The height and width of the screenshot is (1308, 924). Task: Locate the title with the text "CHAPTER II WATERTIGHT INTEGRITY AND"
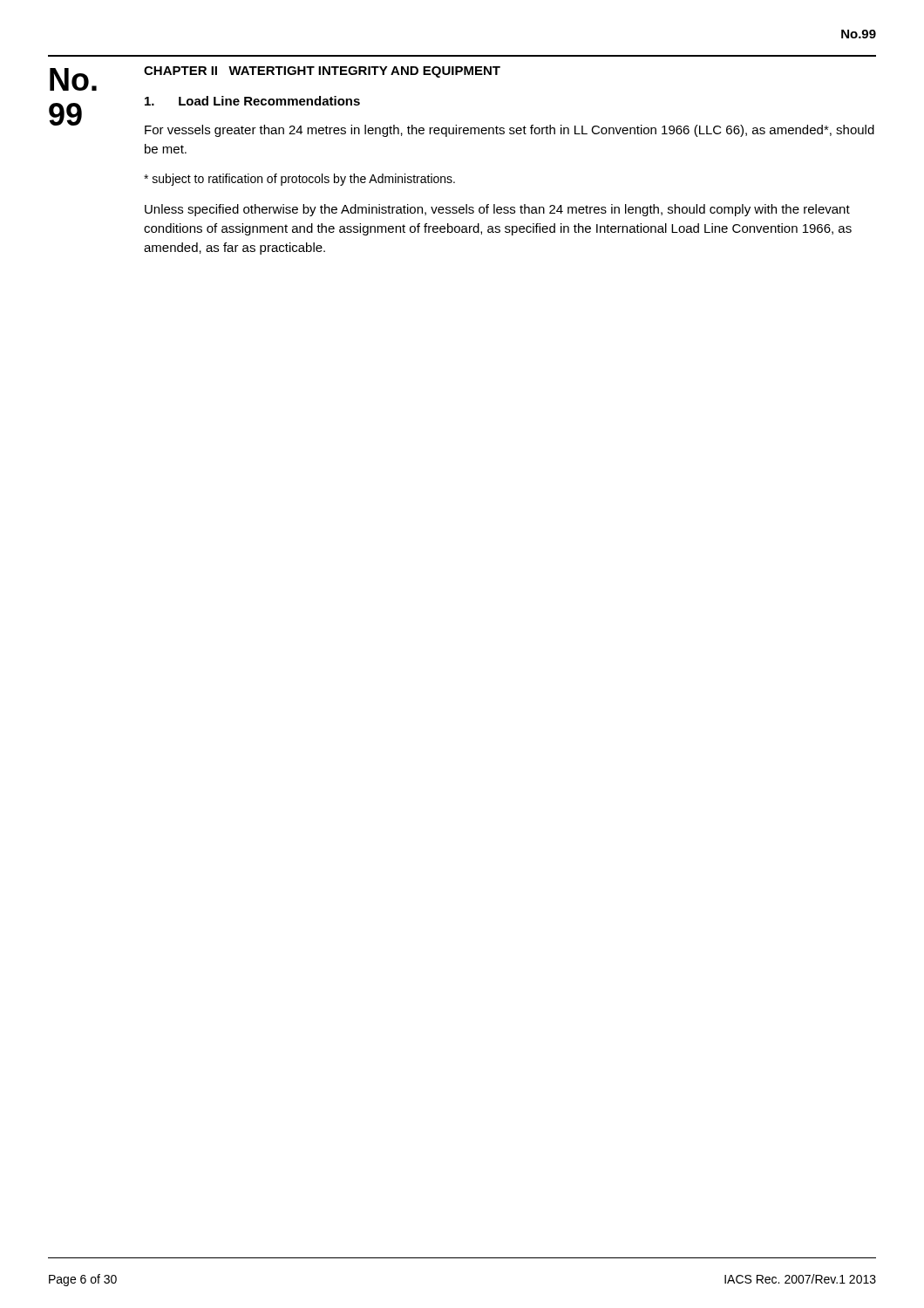322,70
